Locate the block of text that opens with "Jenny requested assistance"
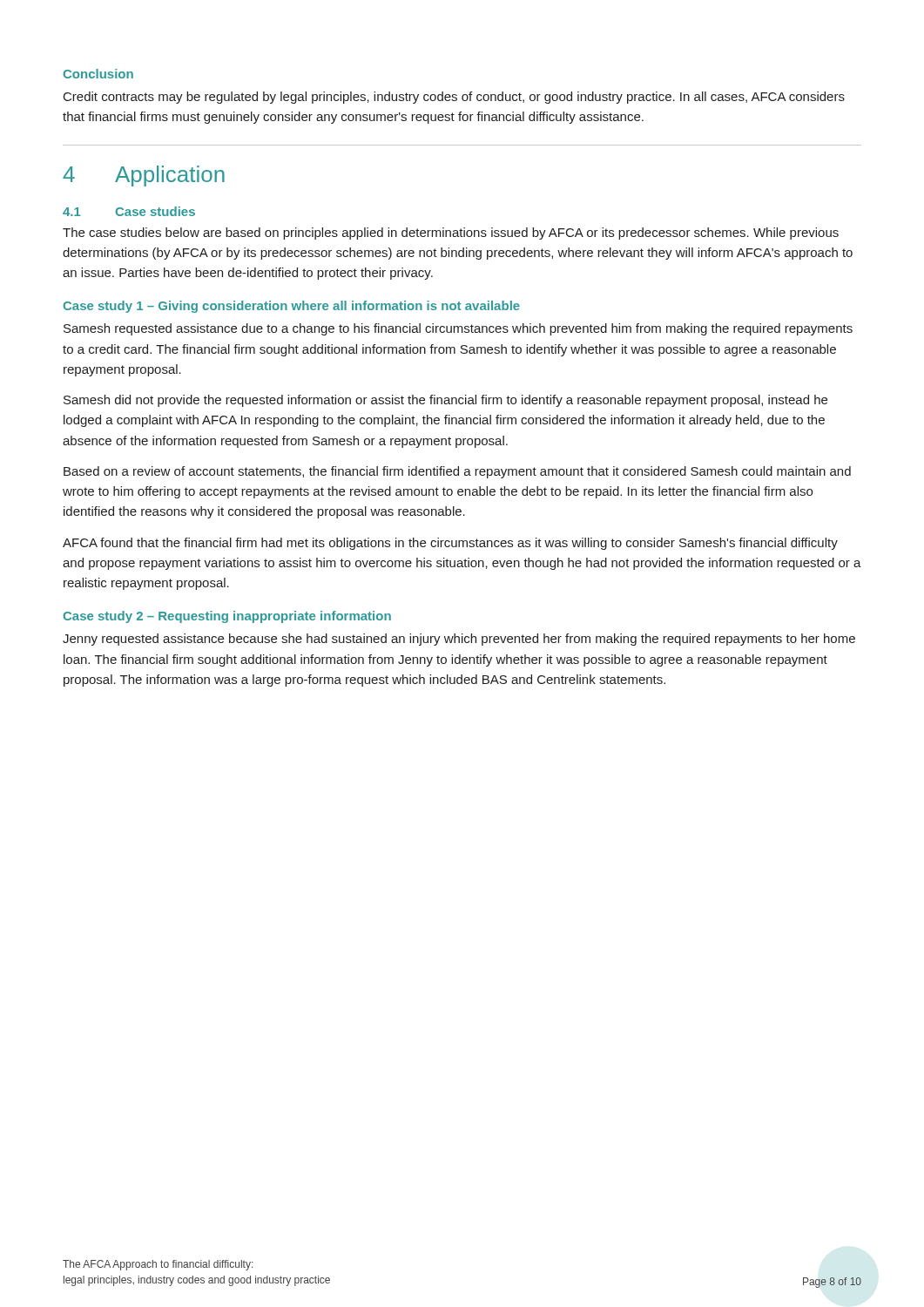Screen dimensions: 1307x924 tap(459, 659)
